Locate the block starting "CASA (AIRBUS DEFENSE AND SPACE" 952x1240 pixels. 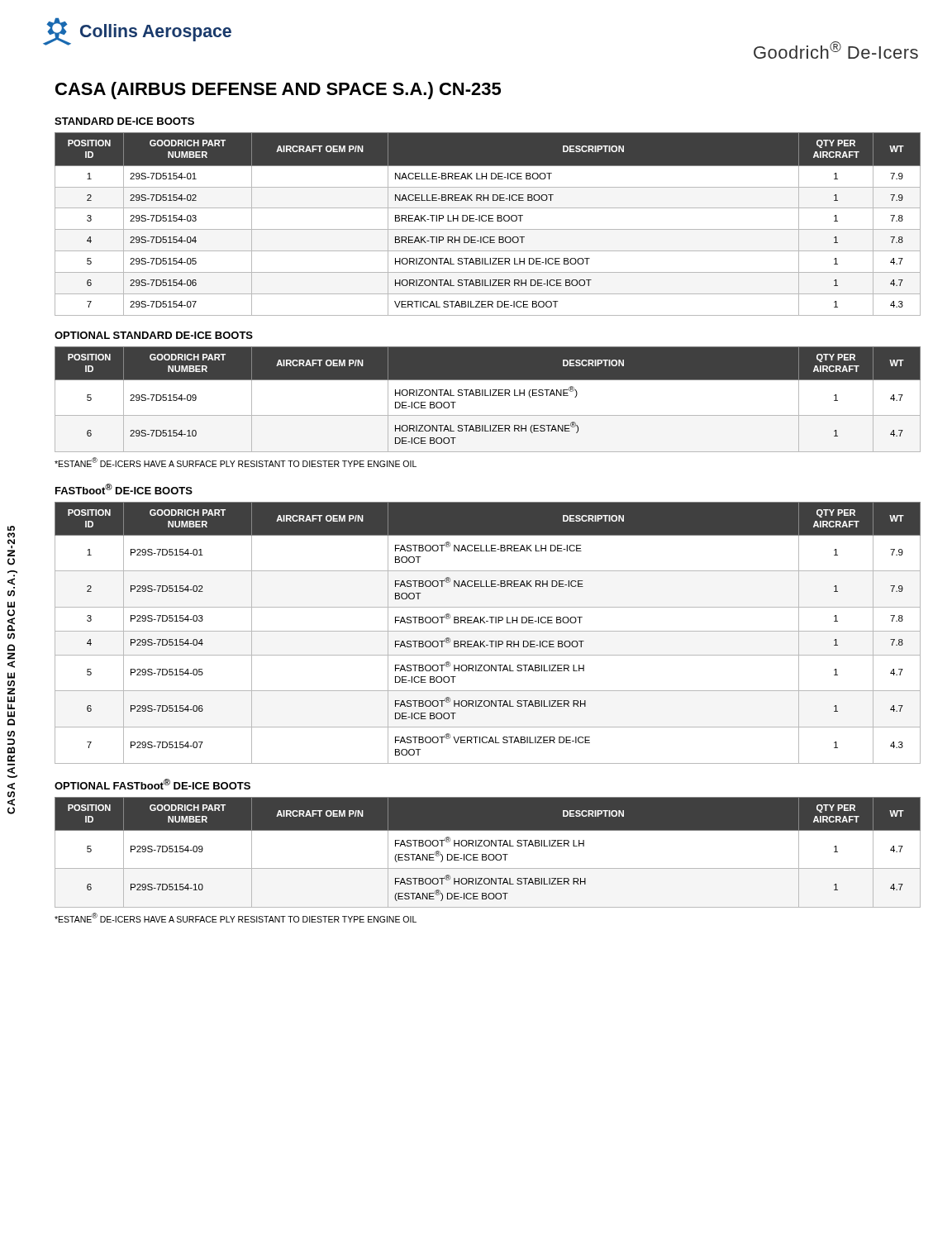[x=278, y=89]
